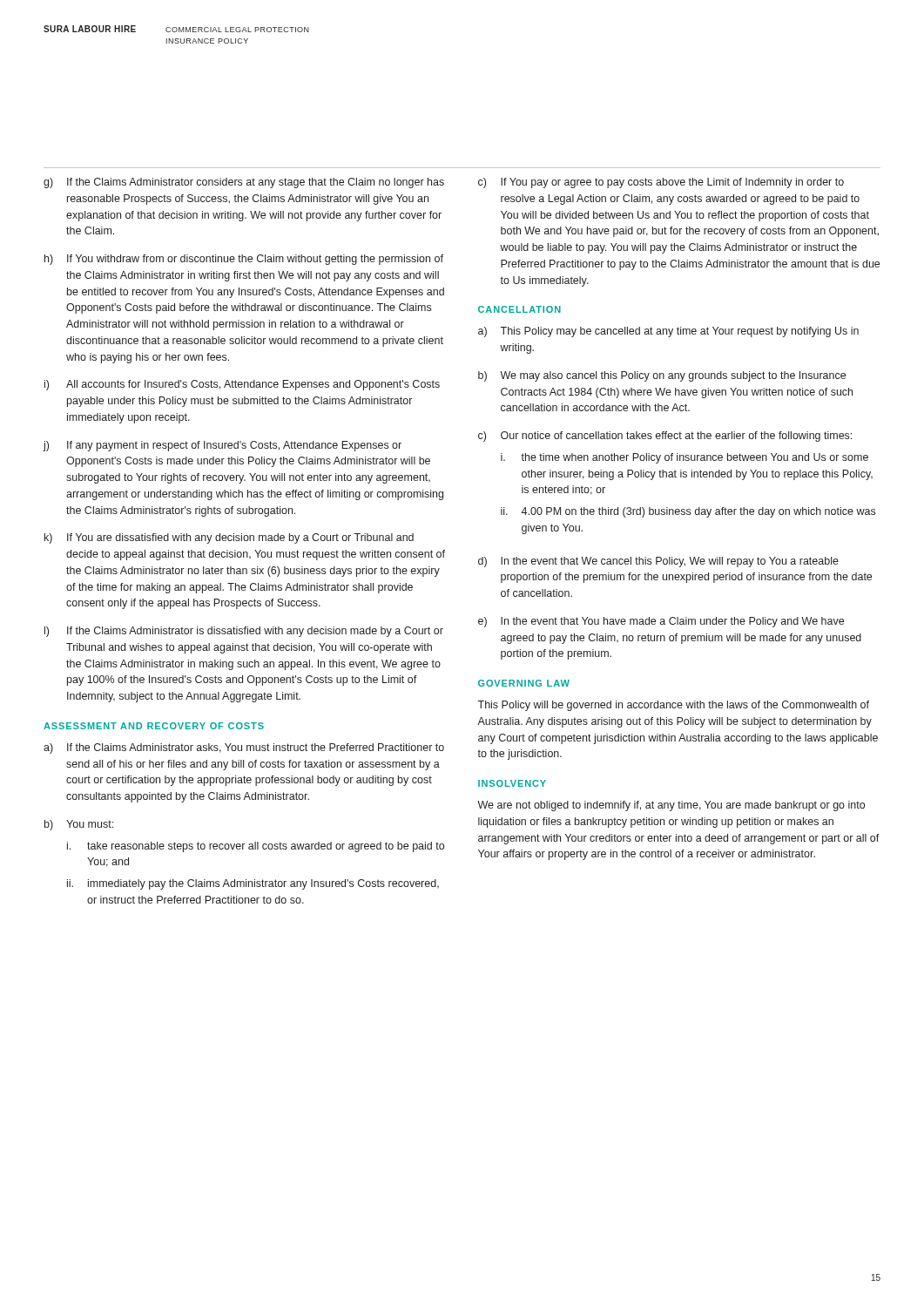Locate the passage starting "c) If You pay or agree"
Image resolution: width=924 pixels, height=1307 pixels.
pyautogui.click(x=679, y=231)
